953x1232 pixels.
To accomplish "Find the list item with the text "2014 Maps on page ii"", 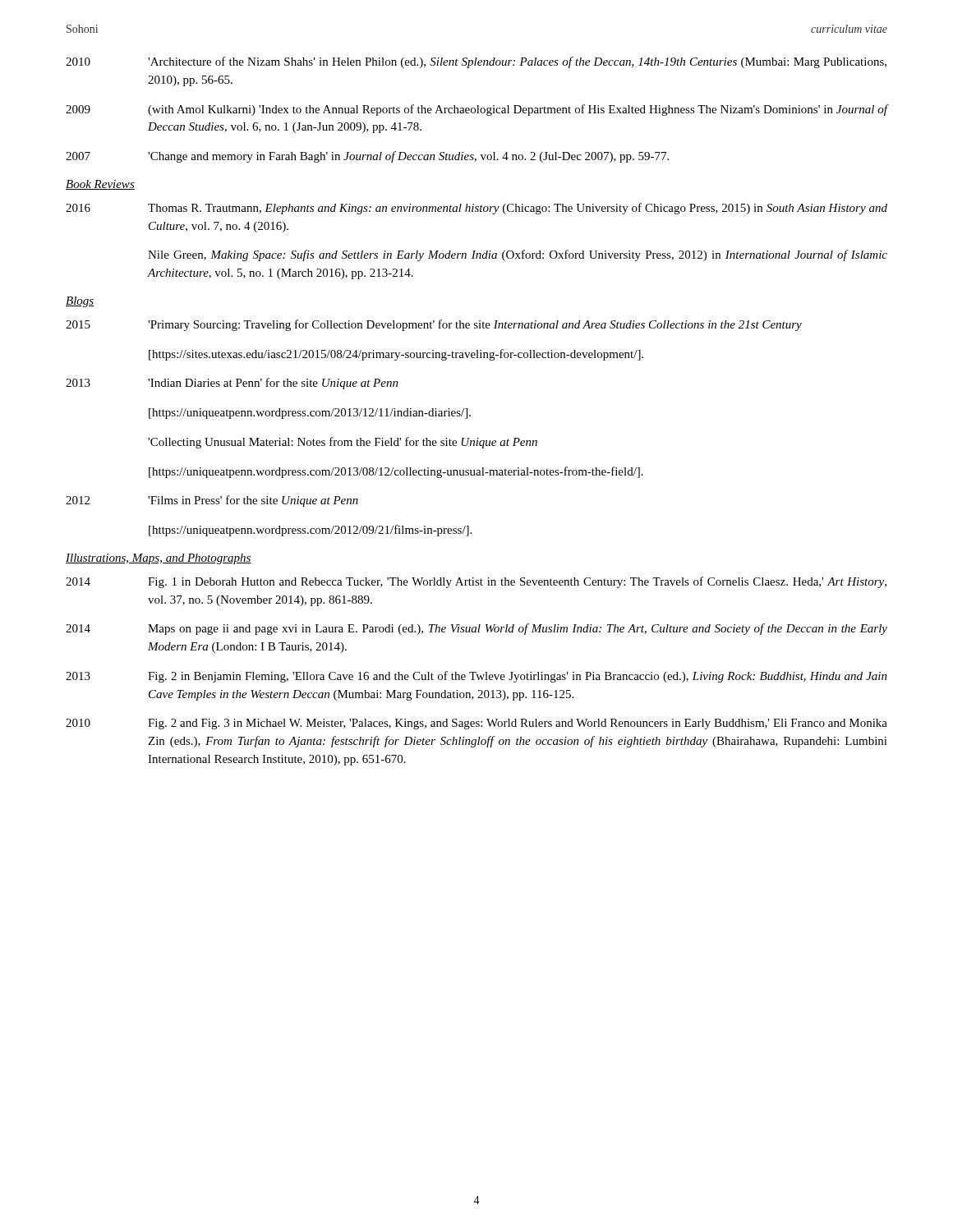I will coord(476,638).
